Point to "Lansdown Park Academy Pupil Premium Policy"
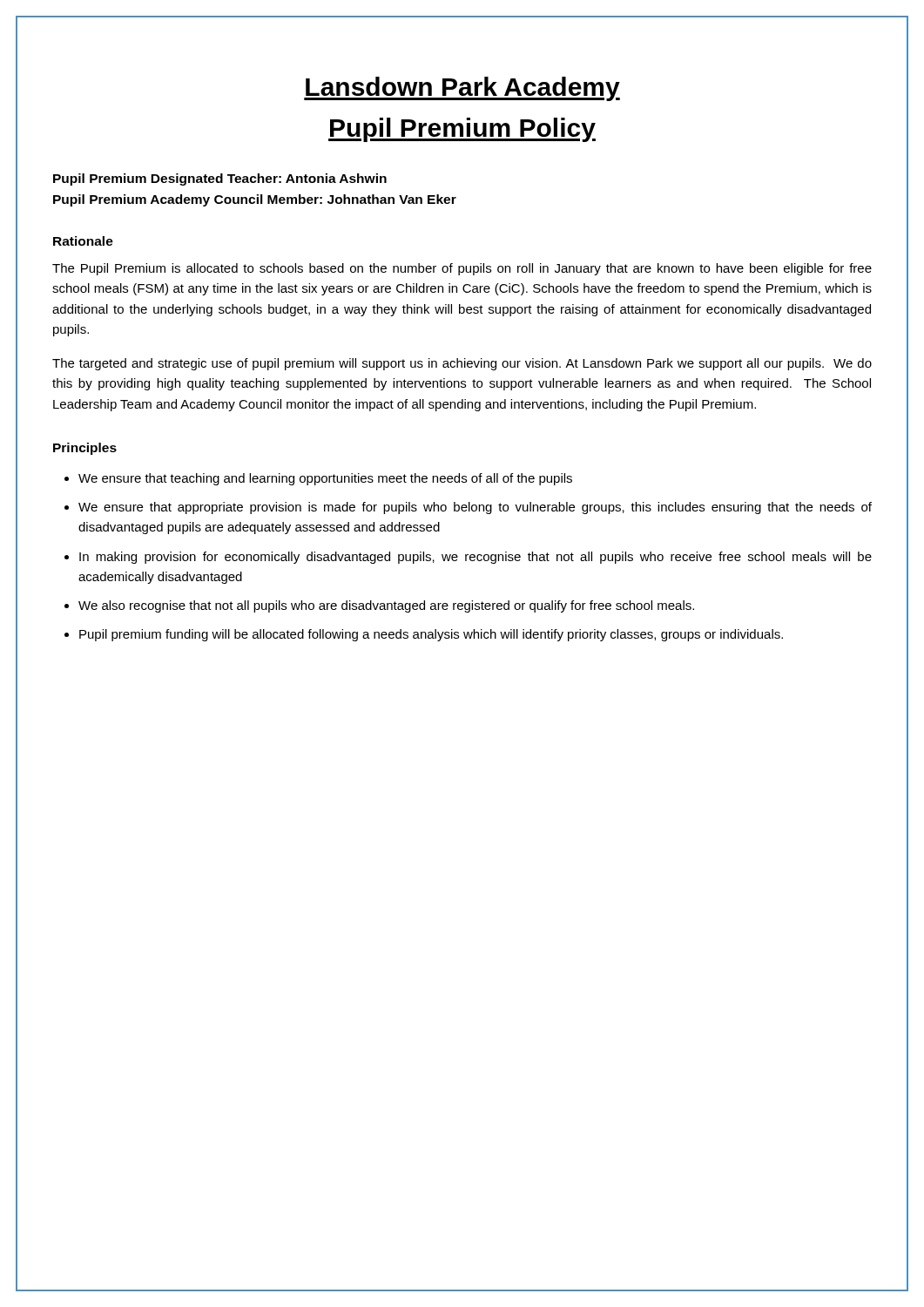Viewport: 924px width, 1307px height. [x=462, y=107]
